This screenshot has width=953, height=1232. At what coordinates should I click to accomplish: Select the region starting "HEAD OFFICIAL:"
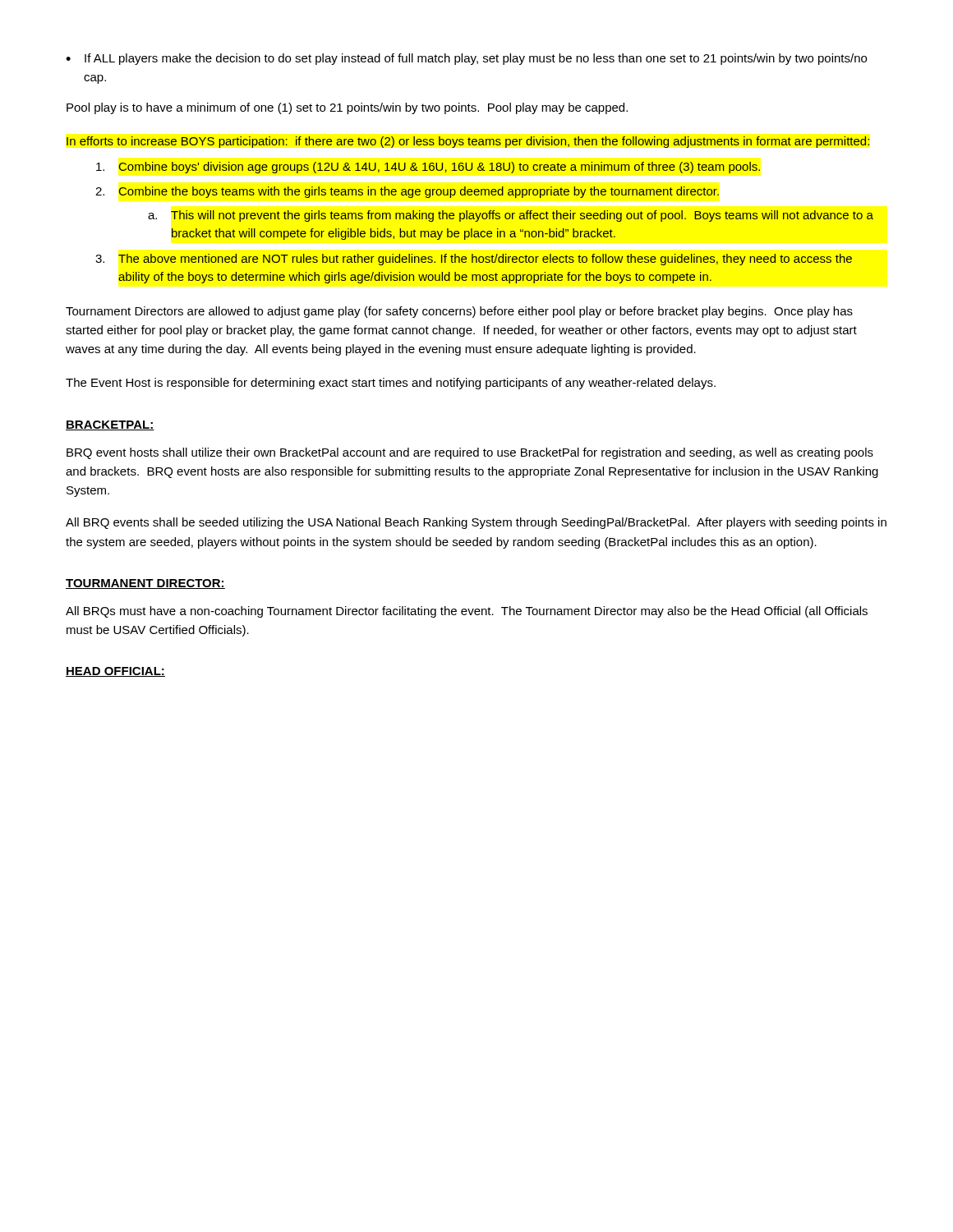tap(115, 671)
